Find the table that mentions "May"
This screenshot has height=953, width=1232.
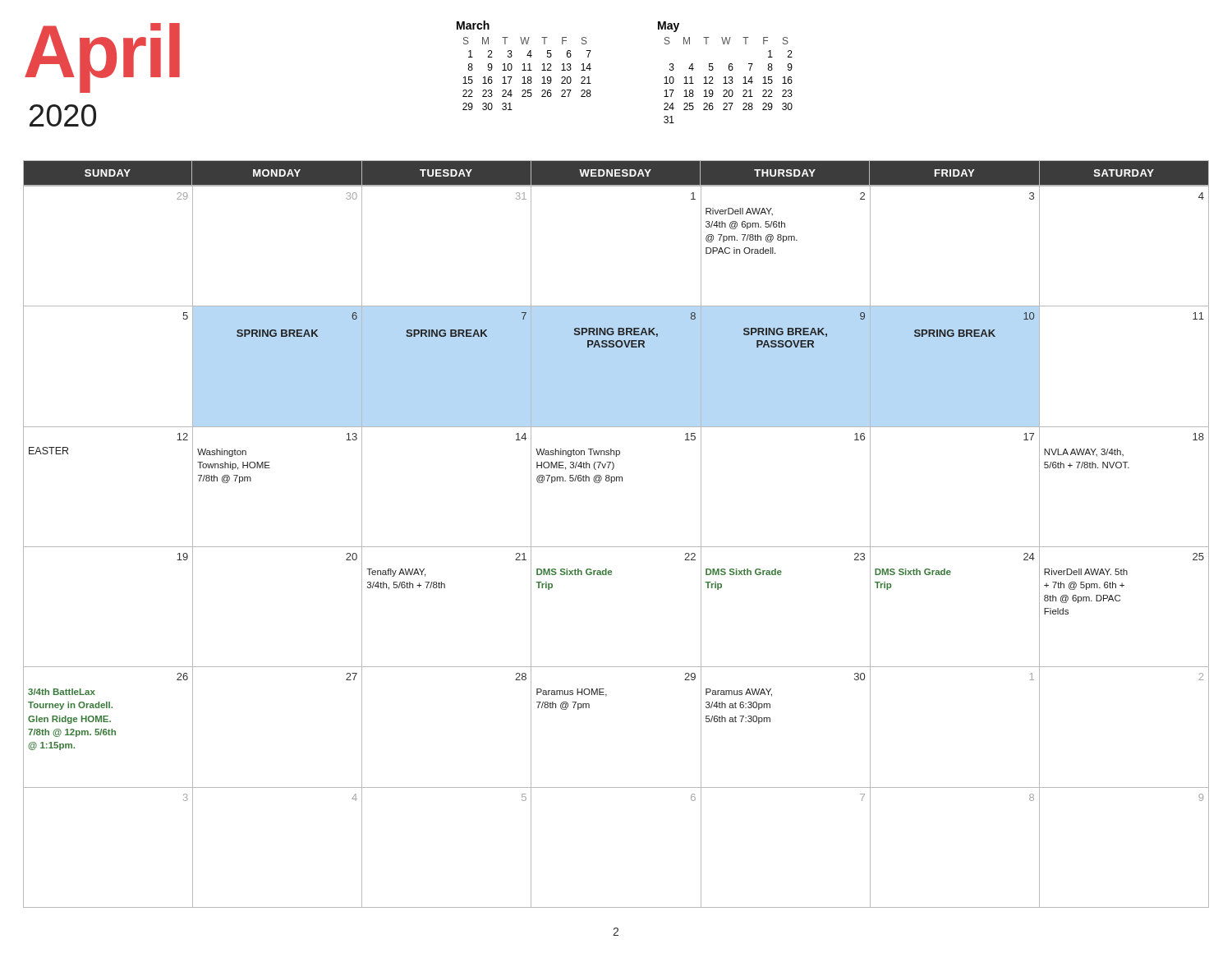tap(726, 72)
